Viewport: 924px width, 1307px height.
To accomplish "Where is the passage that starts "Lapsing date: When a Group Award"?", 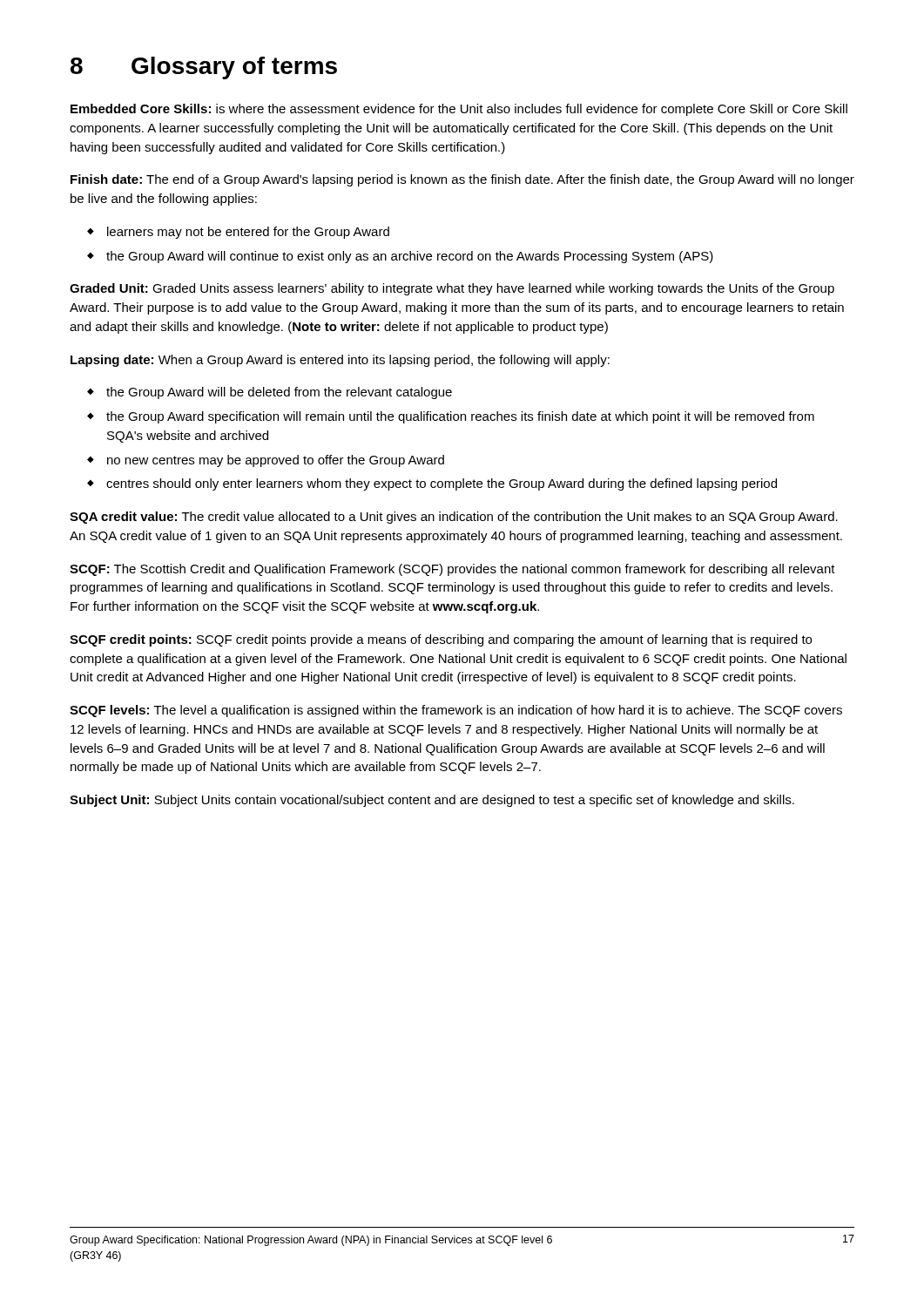I will tap(462, 359).
